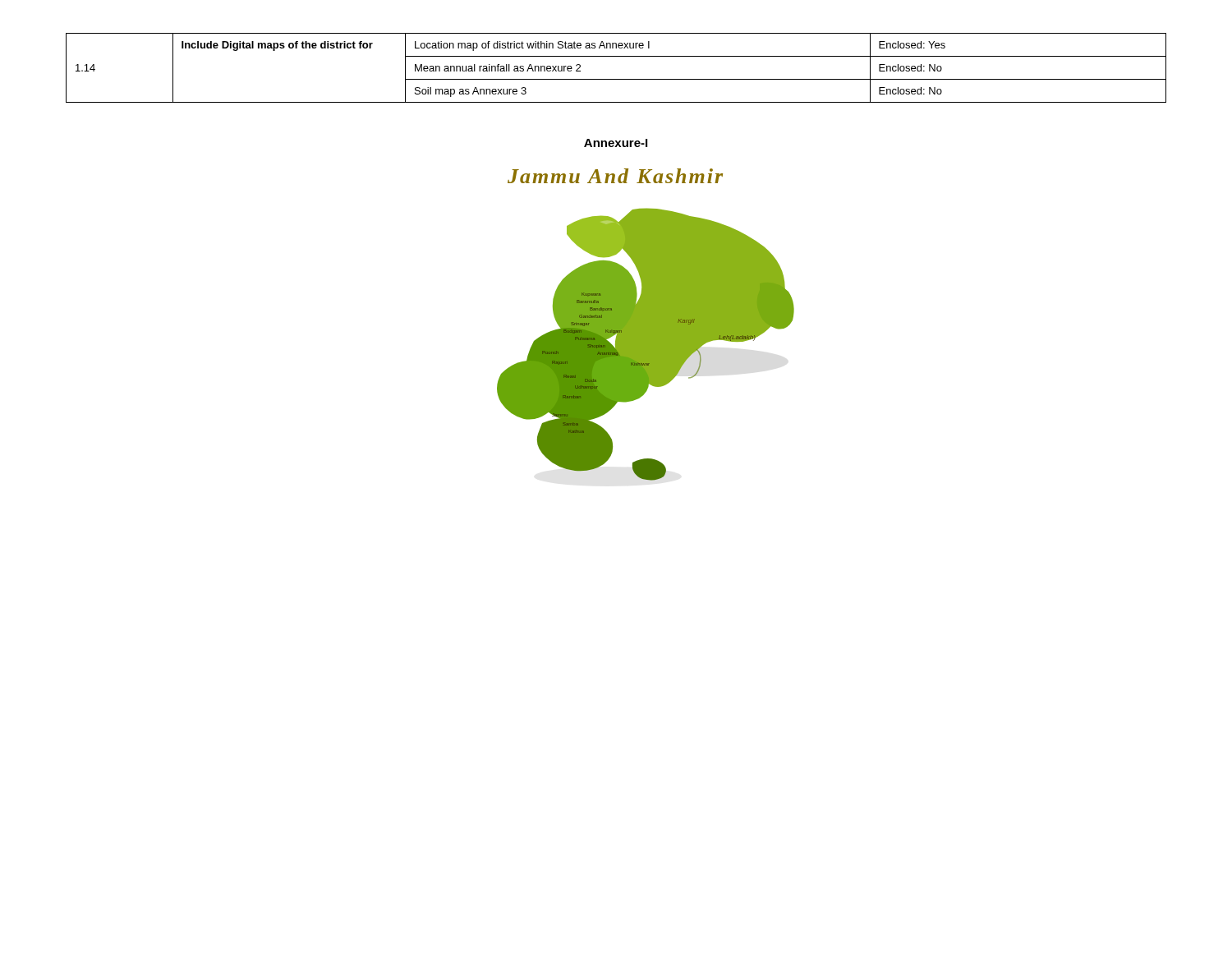Image resolution: width=1232 pixels, height=953 pixels.
Task: Click a section header
Action: (616, 143)
